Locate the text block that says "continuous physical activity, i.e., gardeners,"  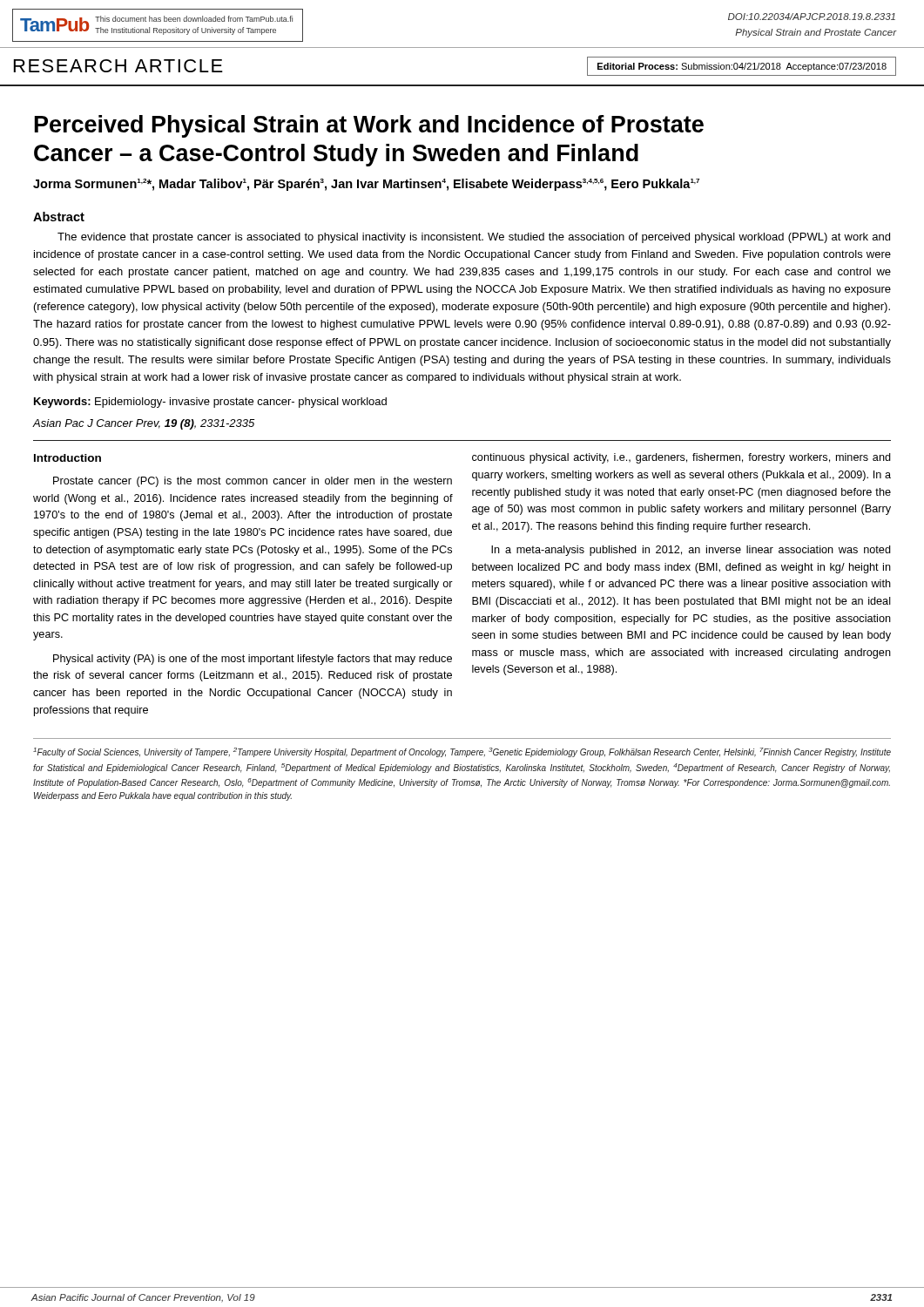pos(681,564)
